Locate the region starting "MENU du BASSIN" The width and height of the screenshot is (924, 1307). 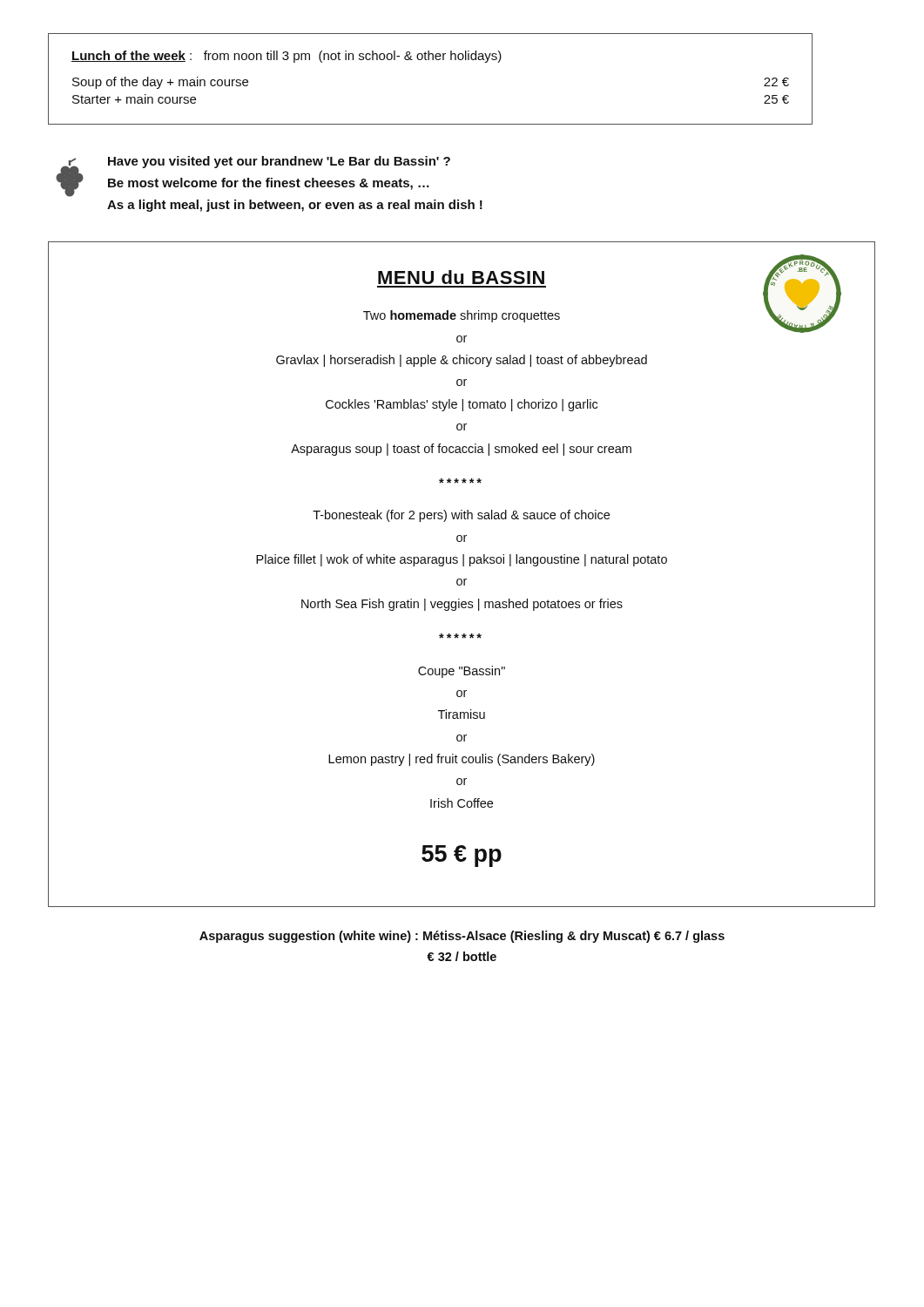point(462,278)
